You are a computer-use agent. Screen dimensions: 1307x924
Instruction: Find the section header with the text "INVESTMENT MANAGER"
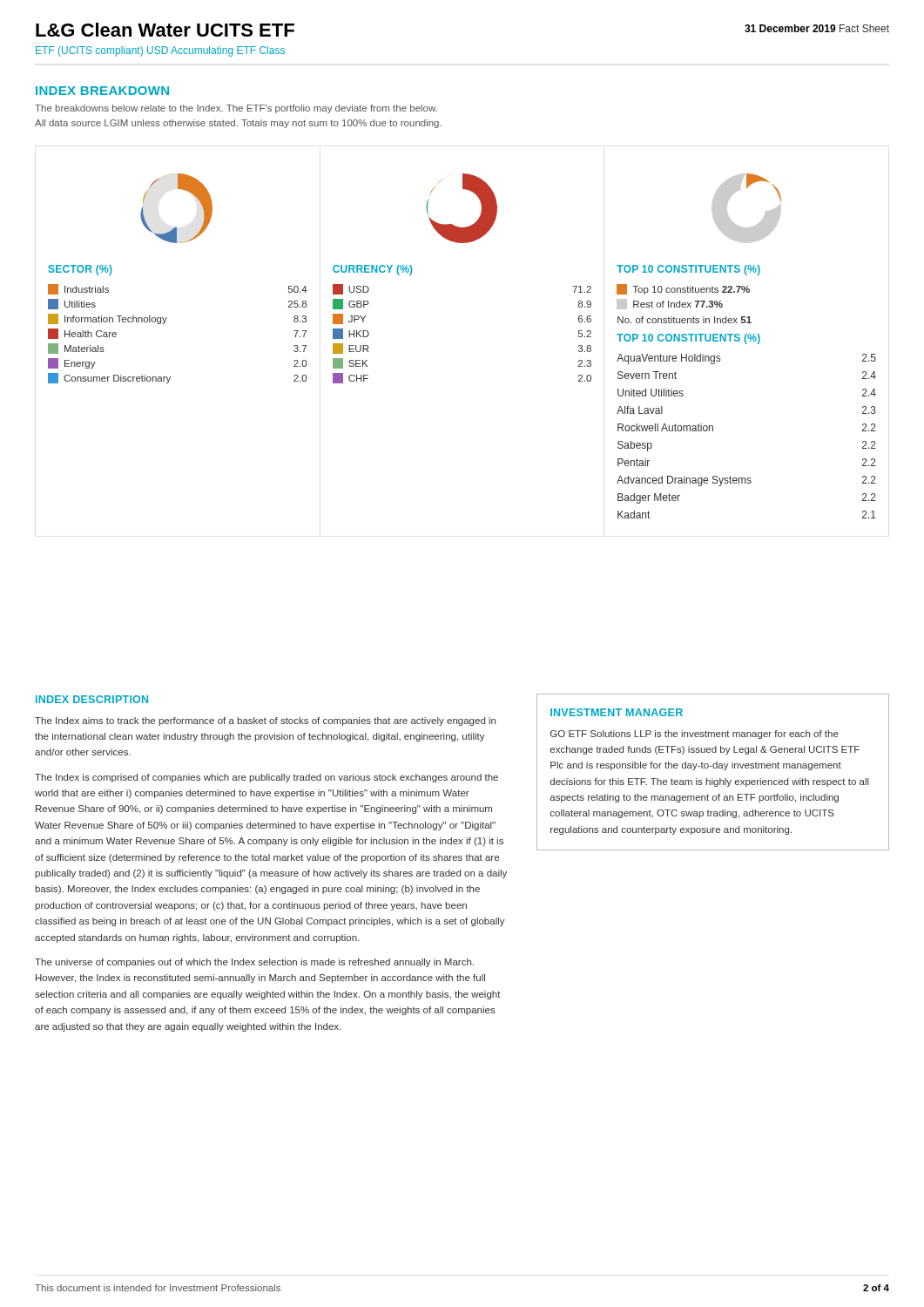pos(616,712)
